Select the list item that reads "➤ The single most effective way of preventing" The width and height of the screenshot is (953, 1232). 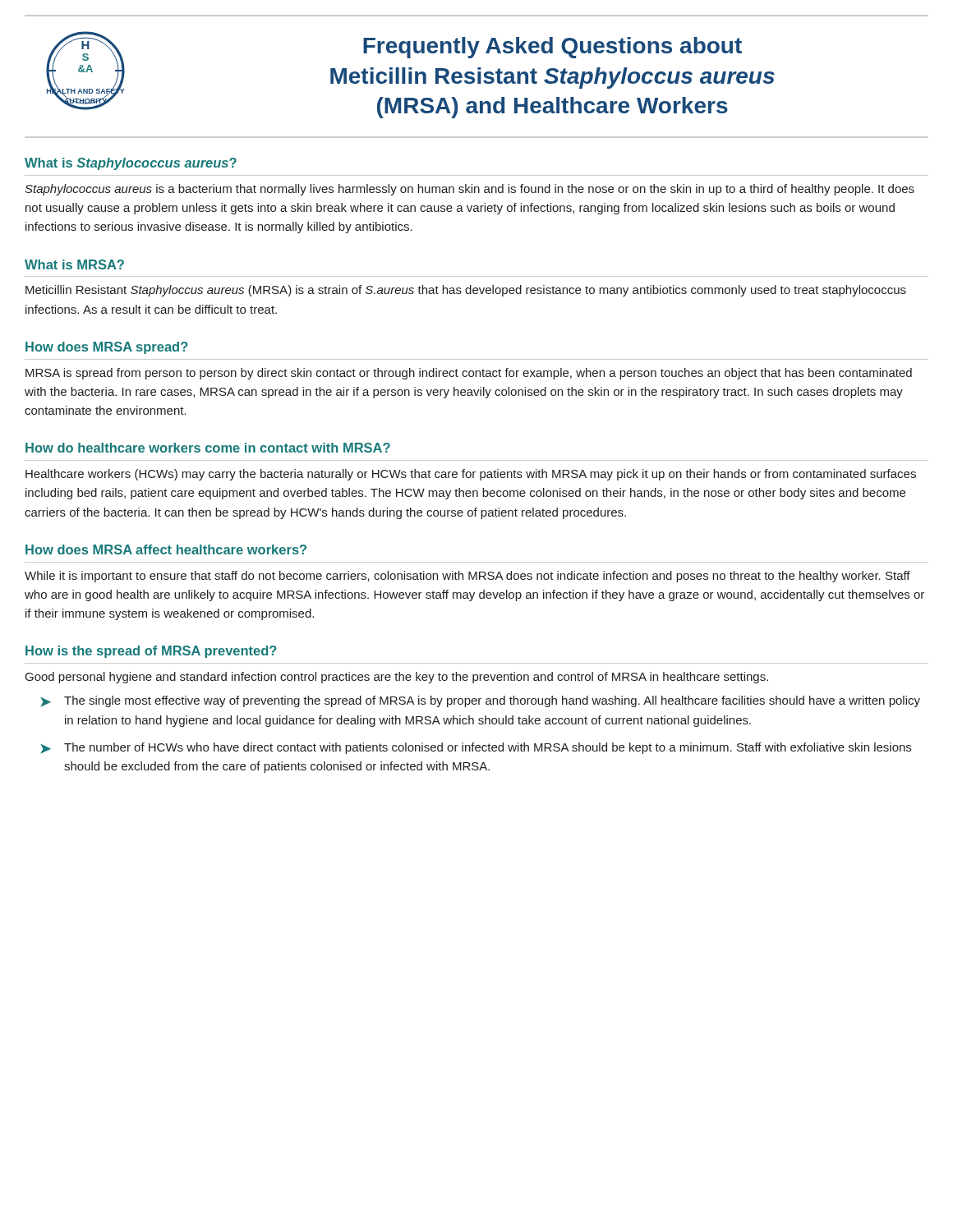coord(484,710)
